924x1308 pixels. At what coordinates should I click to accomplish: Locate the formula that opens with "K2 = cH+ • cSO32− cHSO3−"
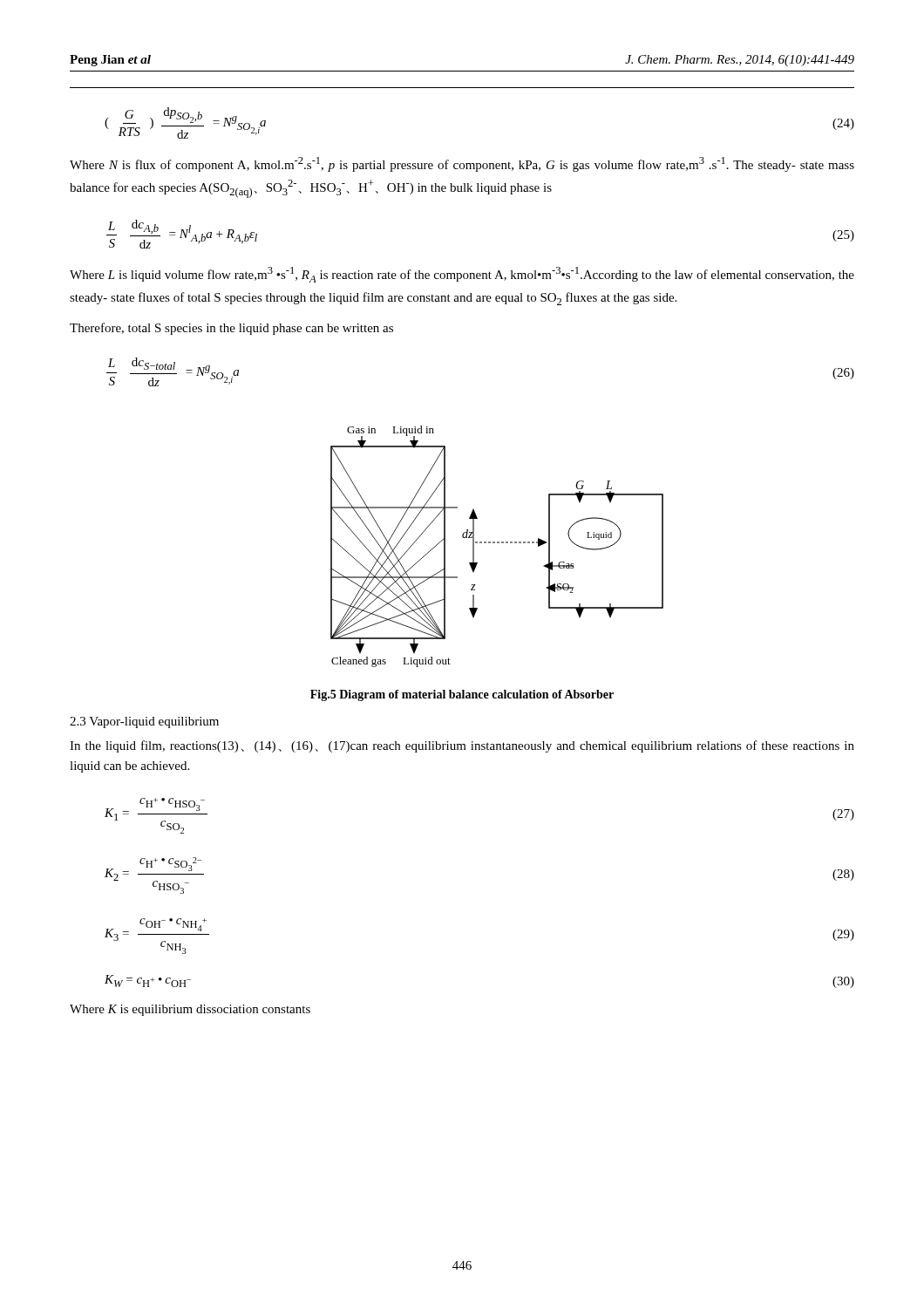[x=170, y=874]
